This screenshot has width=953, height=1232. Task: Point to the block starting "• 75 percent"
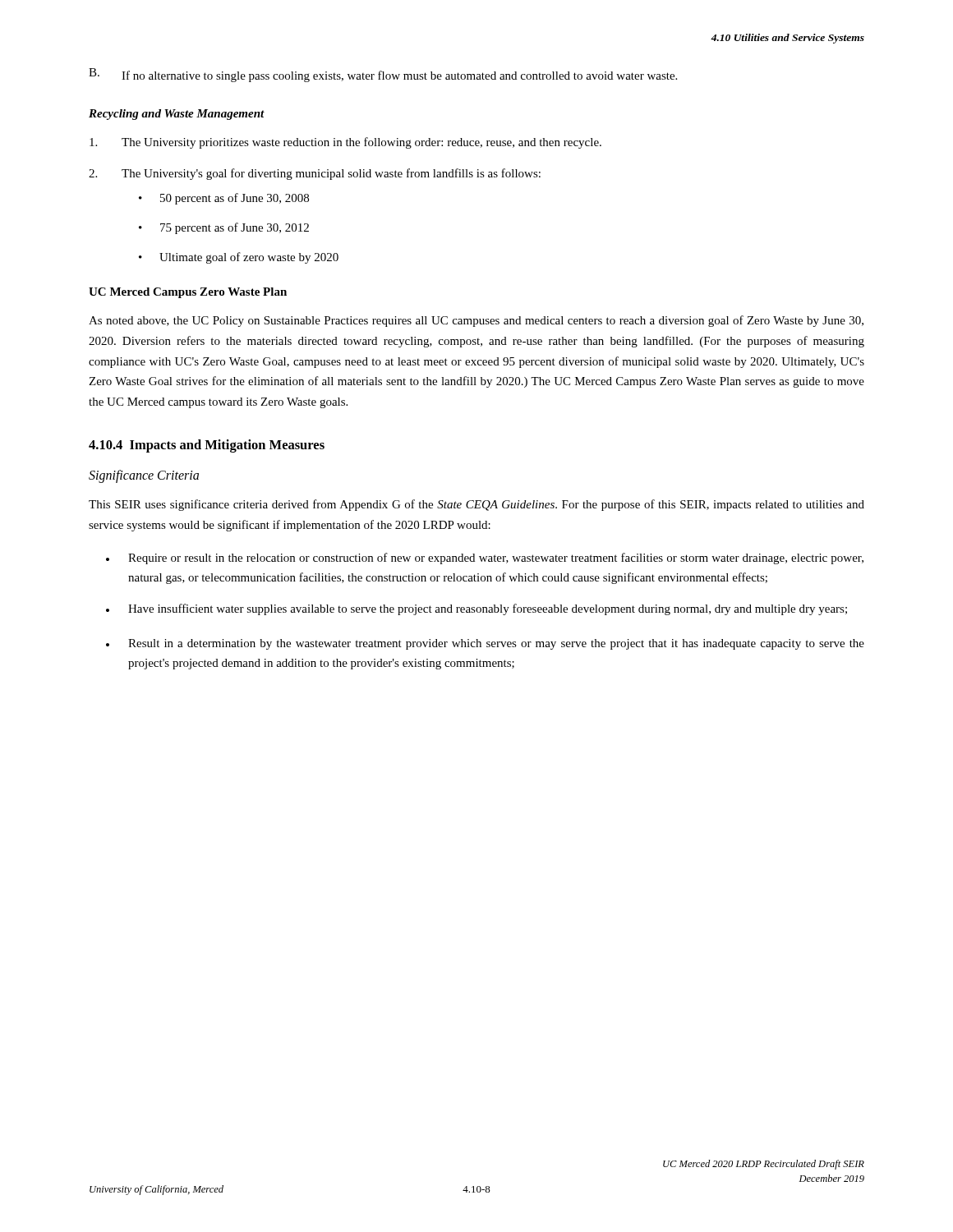(x=224, y=228)
